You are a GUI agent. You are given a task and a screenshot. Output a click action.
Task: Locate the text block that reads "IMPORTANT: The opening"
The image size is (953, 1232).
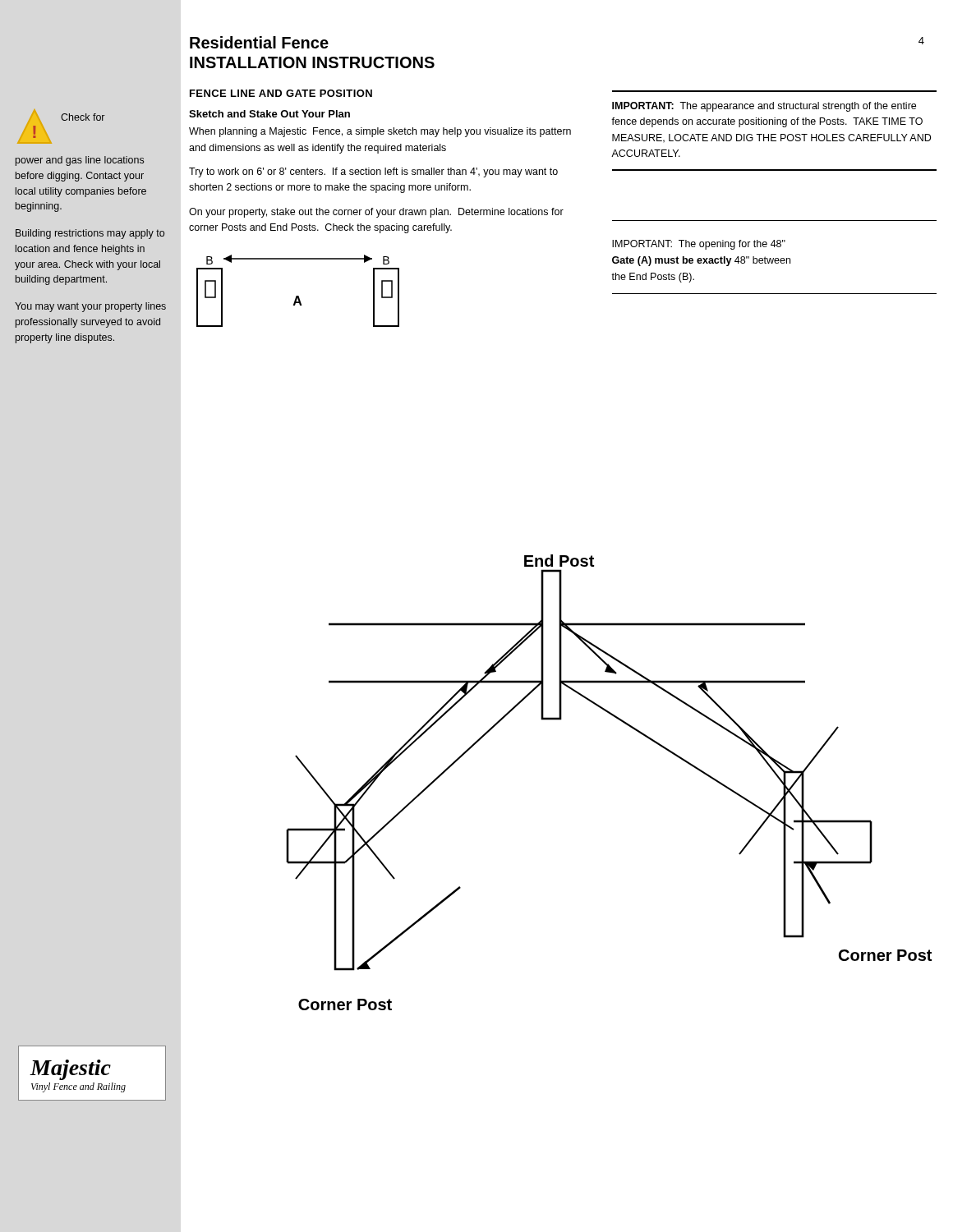coord(701,260)
